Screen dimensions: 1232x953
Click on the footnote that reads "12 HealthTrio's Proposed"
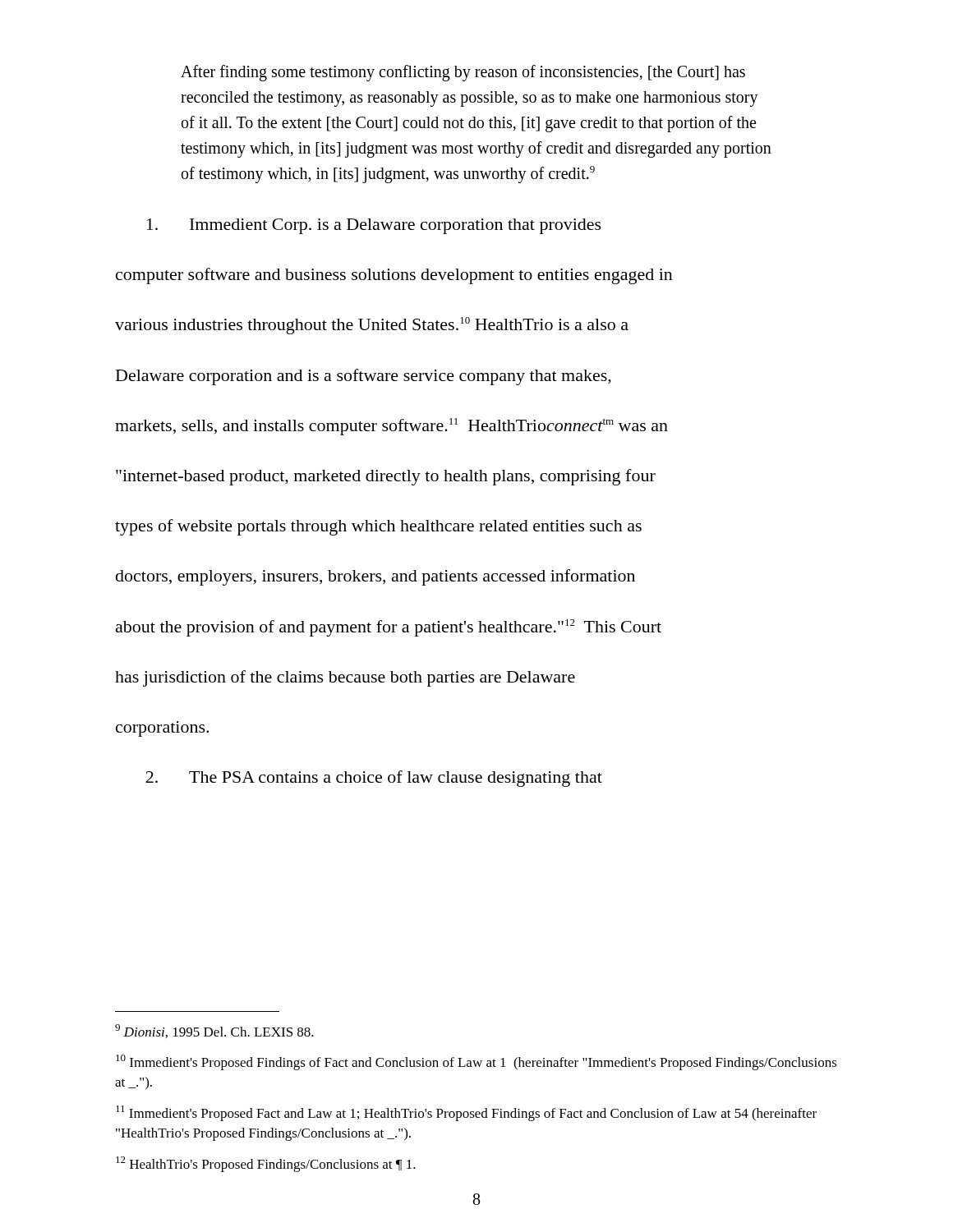click(x=266, y=1162)
